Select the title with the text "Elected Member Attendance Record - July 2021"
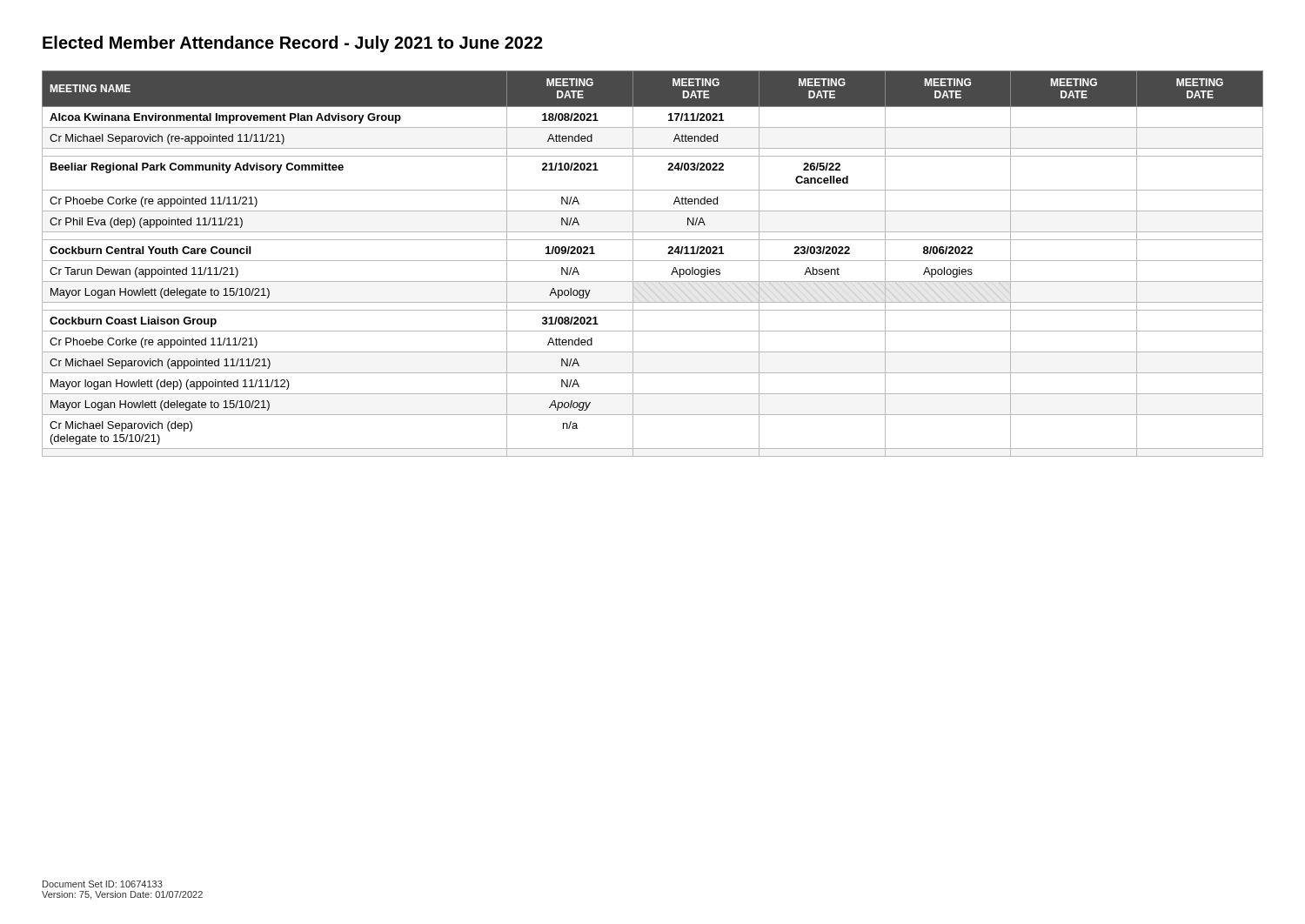 [x=292, y=43]
